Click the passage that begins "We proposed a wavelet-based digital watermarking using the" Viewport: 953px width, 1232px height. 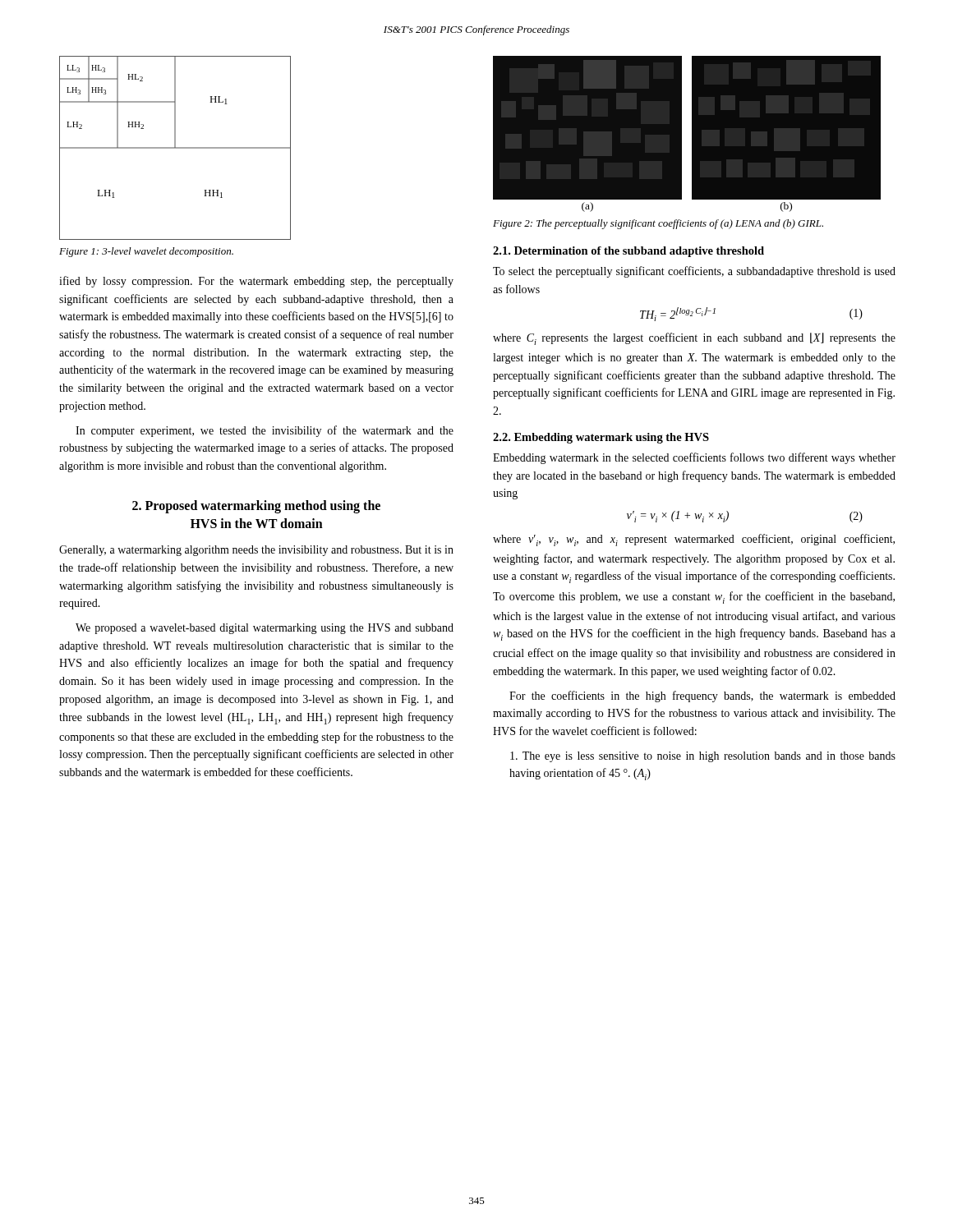[256, 700]
